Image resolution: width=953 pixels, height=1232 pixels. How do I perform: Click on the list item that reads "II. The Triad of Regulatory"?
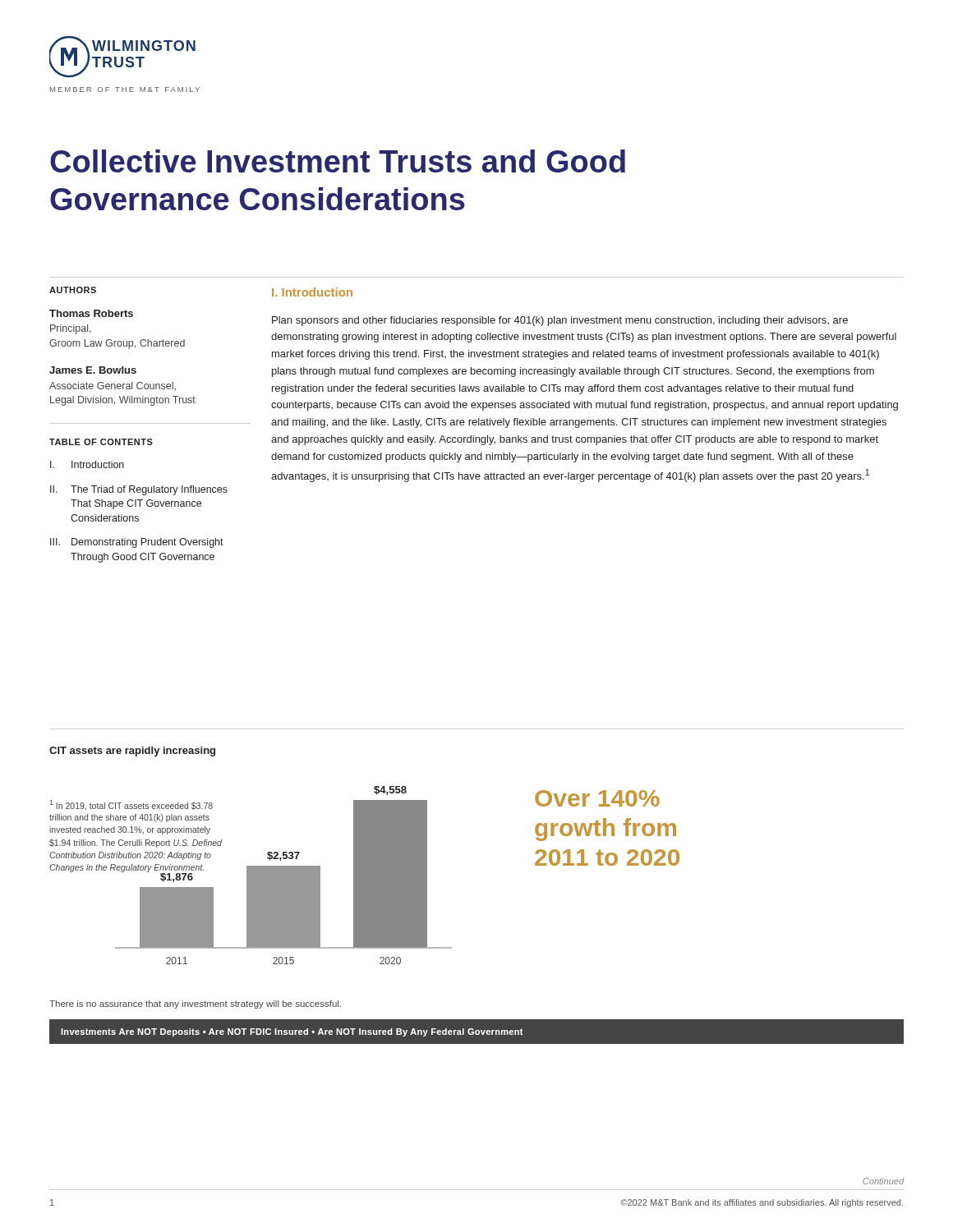(x=150, y=504)
